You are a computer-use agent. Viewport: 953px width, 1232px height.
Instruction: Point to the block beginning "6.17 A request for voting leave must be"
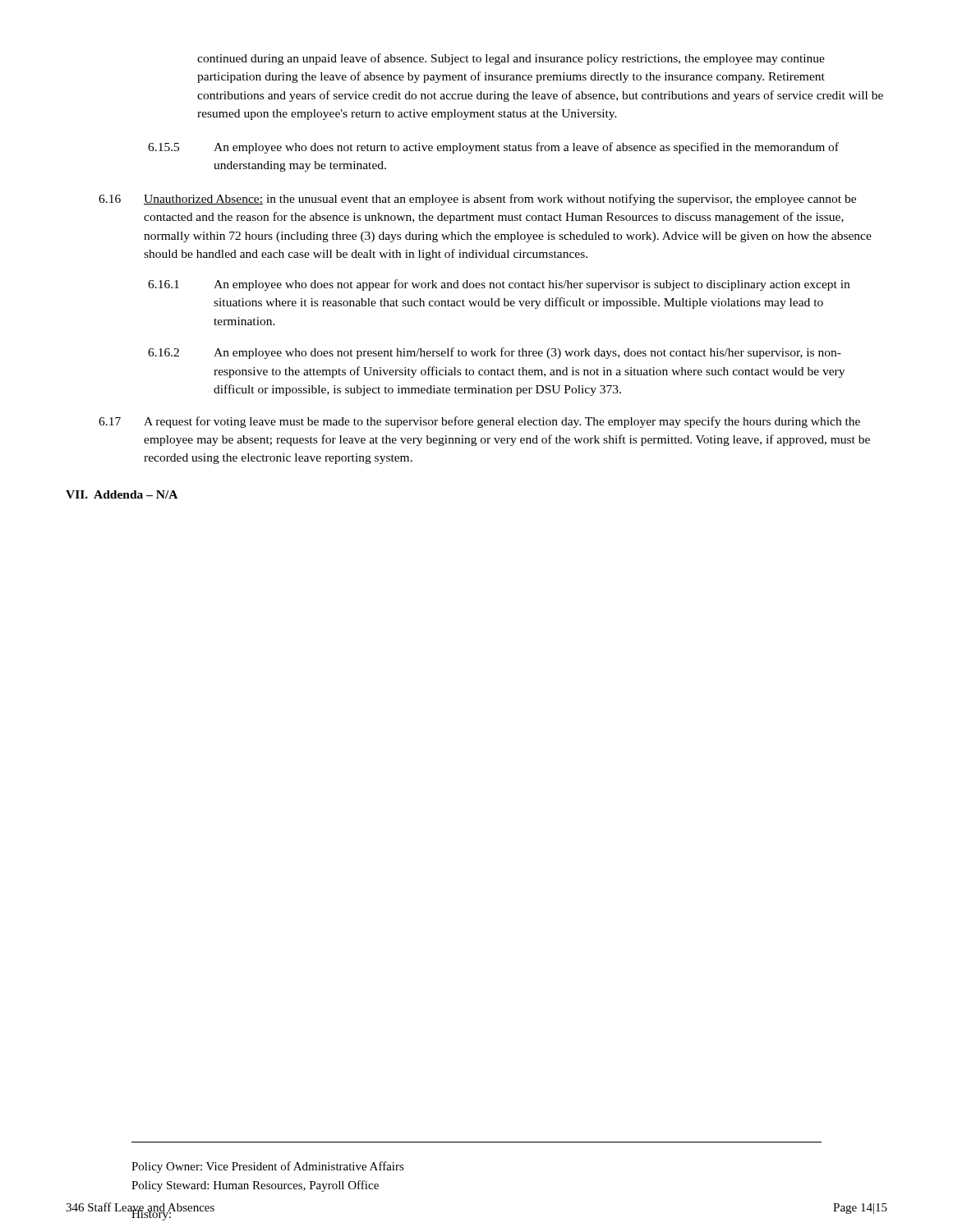[493, 440]
